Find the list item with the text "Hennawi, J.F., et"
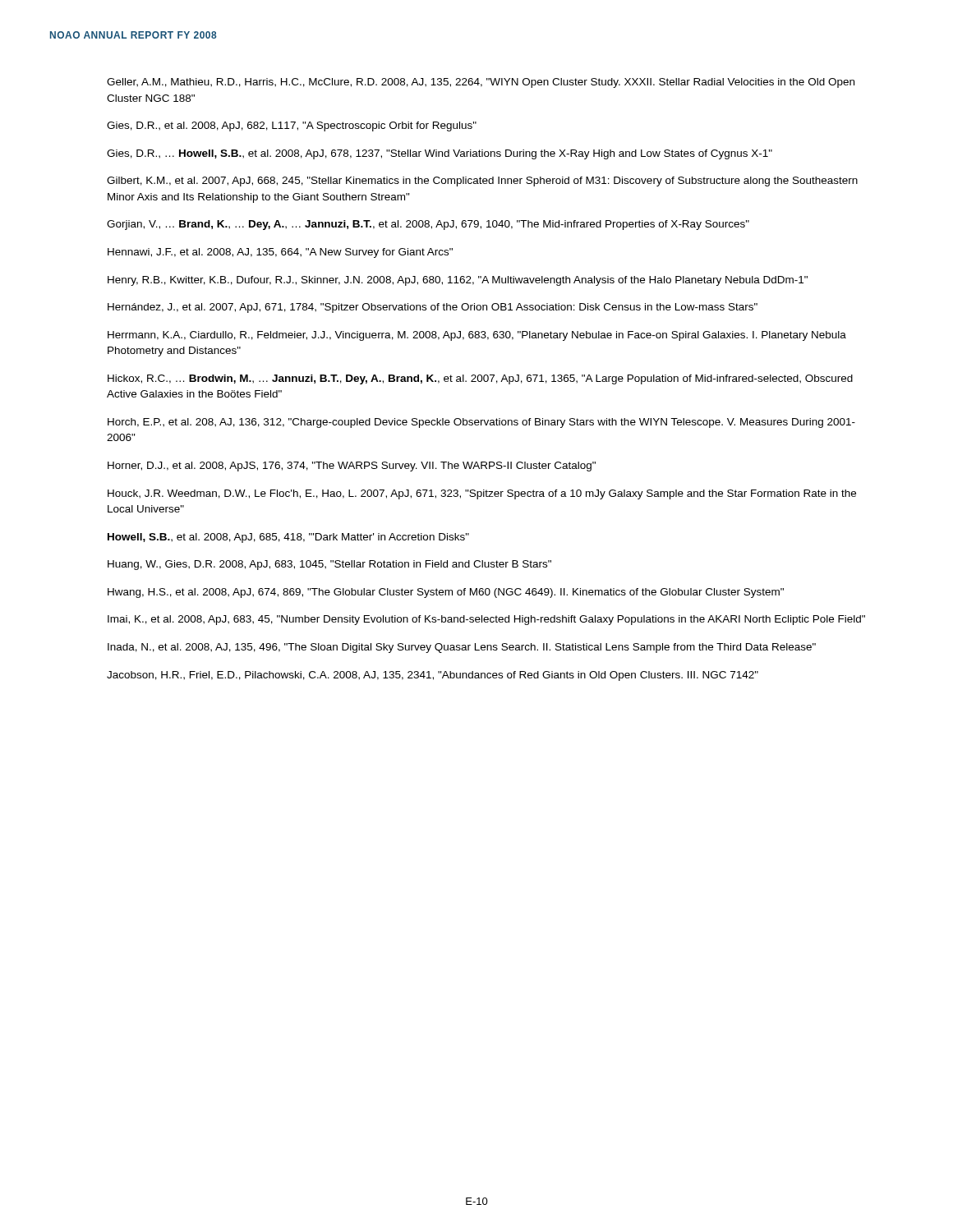953x1232 pixels. (280, 252)
